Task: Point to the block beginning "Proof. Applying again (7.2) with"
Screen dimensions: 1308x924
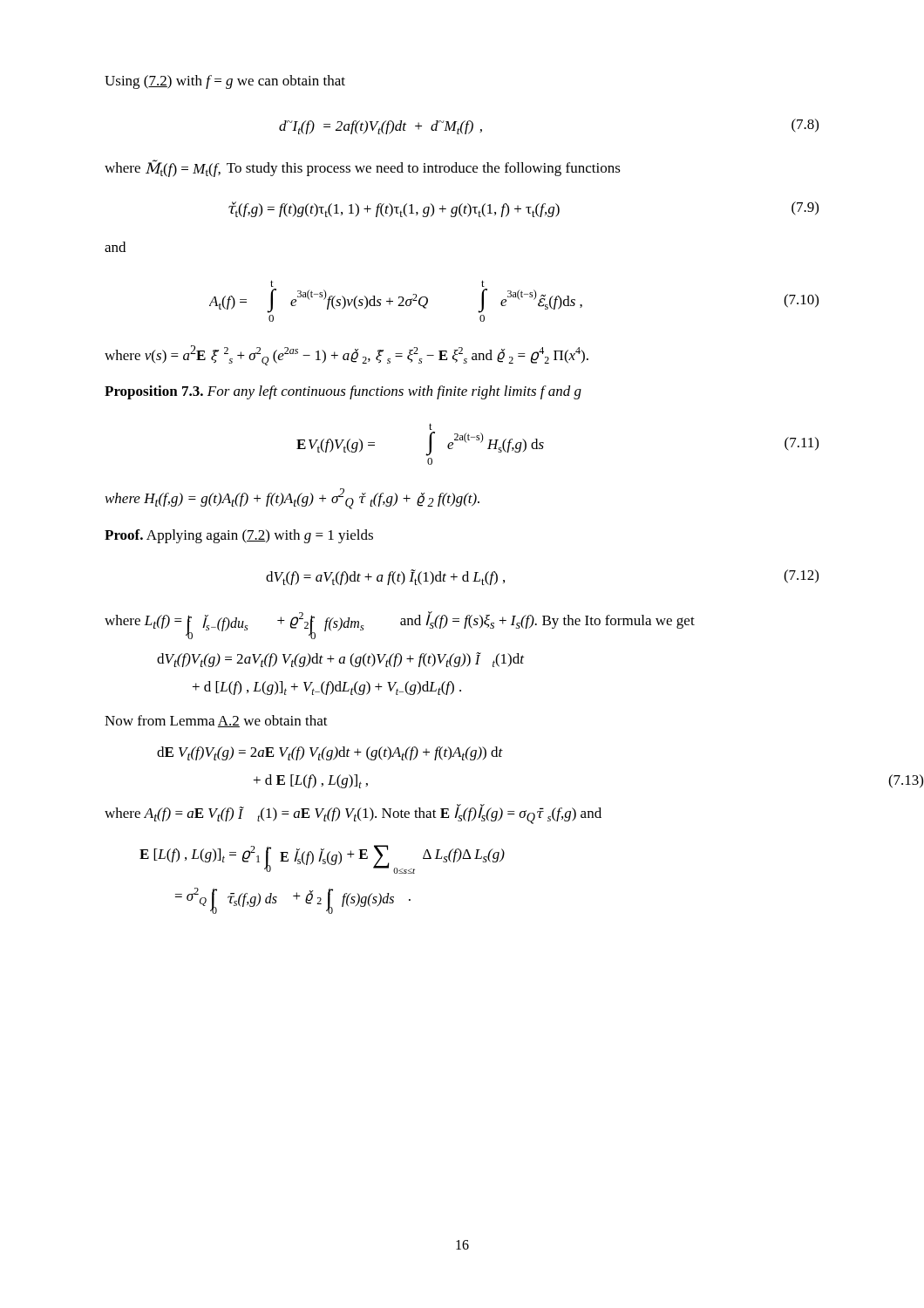Action: click(x=239, y=535)
